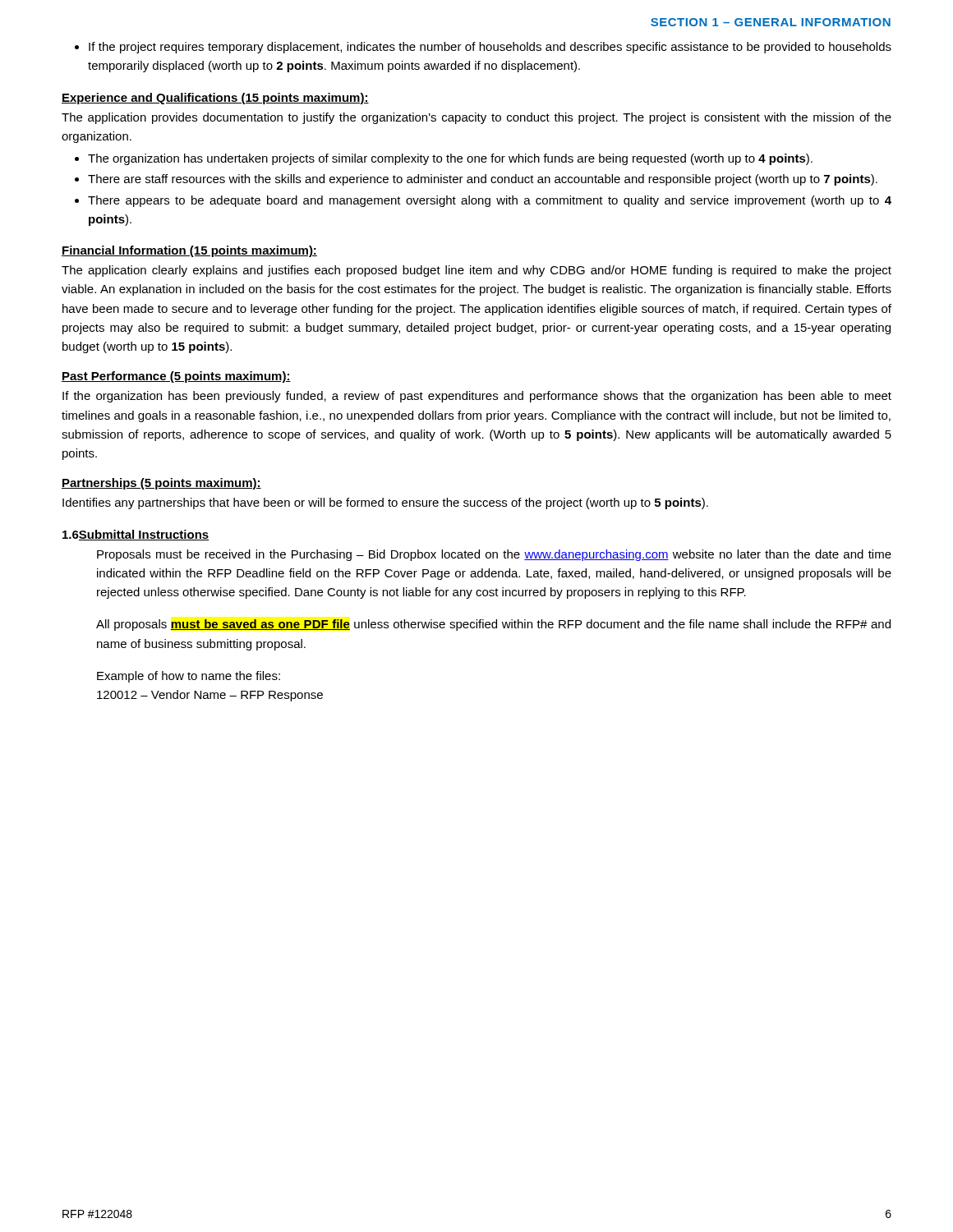Locate the text block with the text "Identifies any partnerships that"
Viewport: 953px width, 1232px height.
point(385,502)
